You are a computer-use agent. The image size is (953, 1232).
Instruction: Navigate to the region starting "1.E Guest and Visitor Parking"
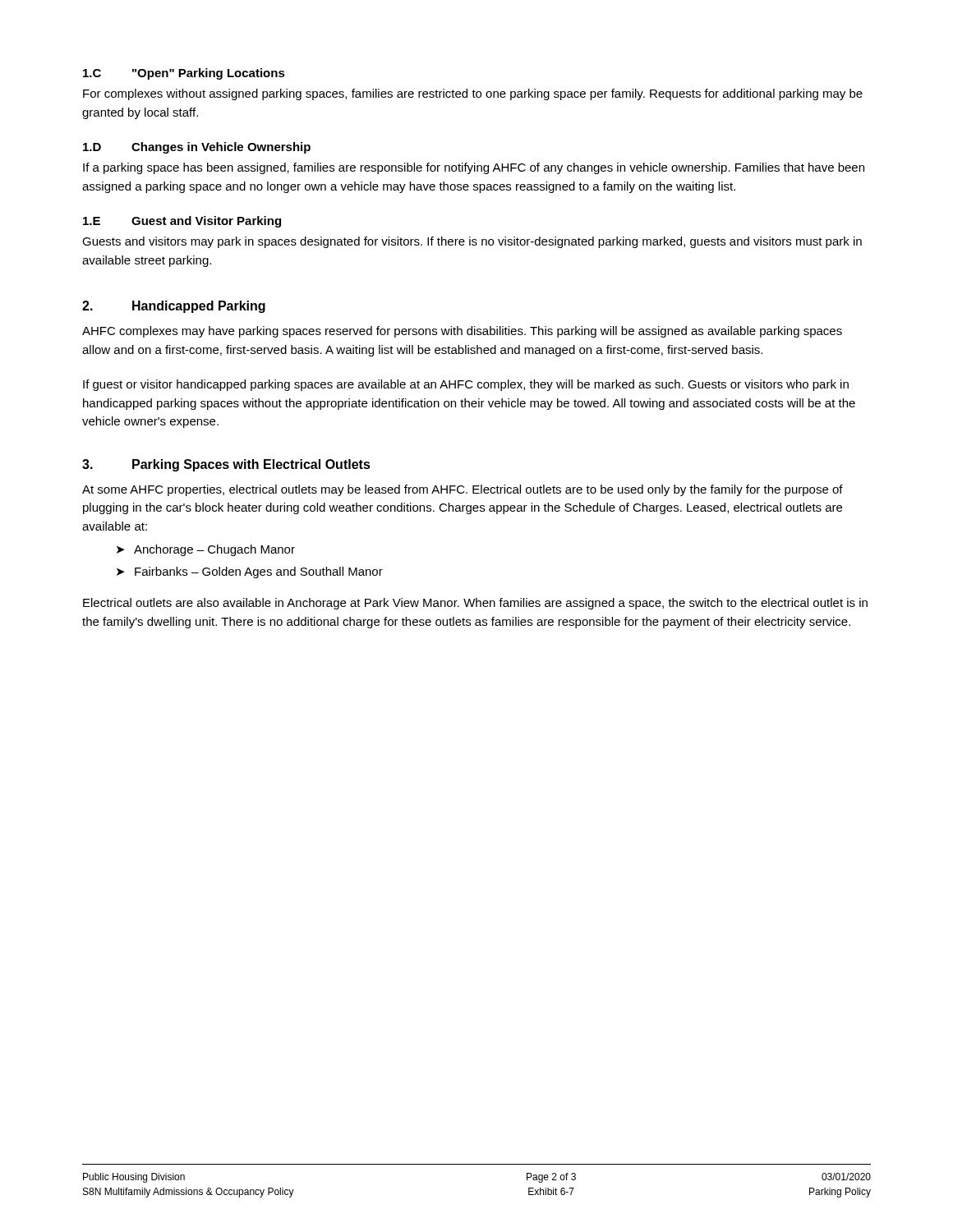[x=182, y=221]
